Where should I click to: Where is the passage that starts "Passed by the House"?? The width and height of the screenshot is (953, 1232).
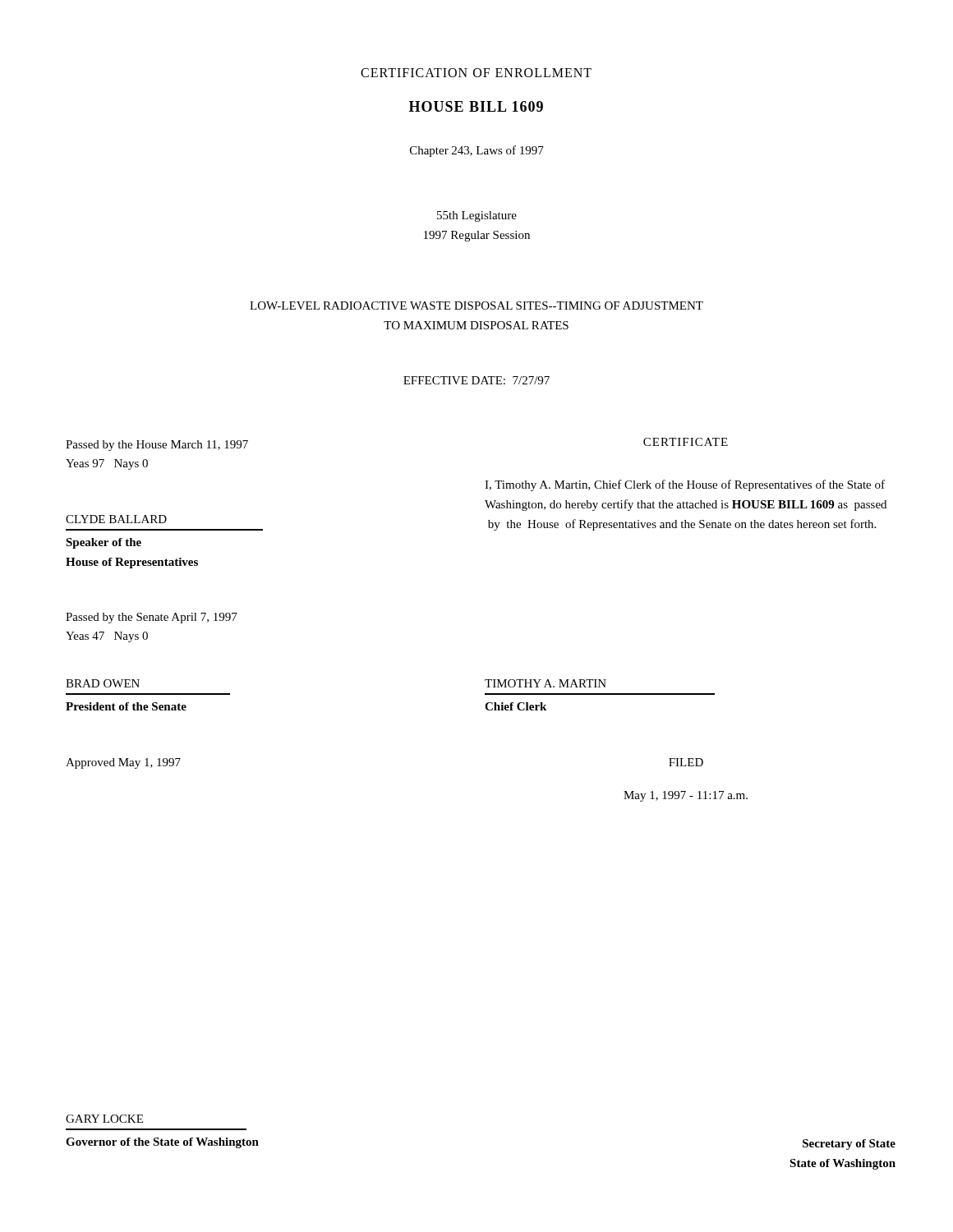click(157, 454)
